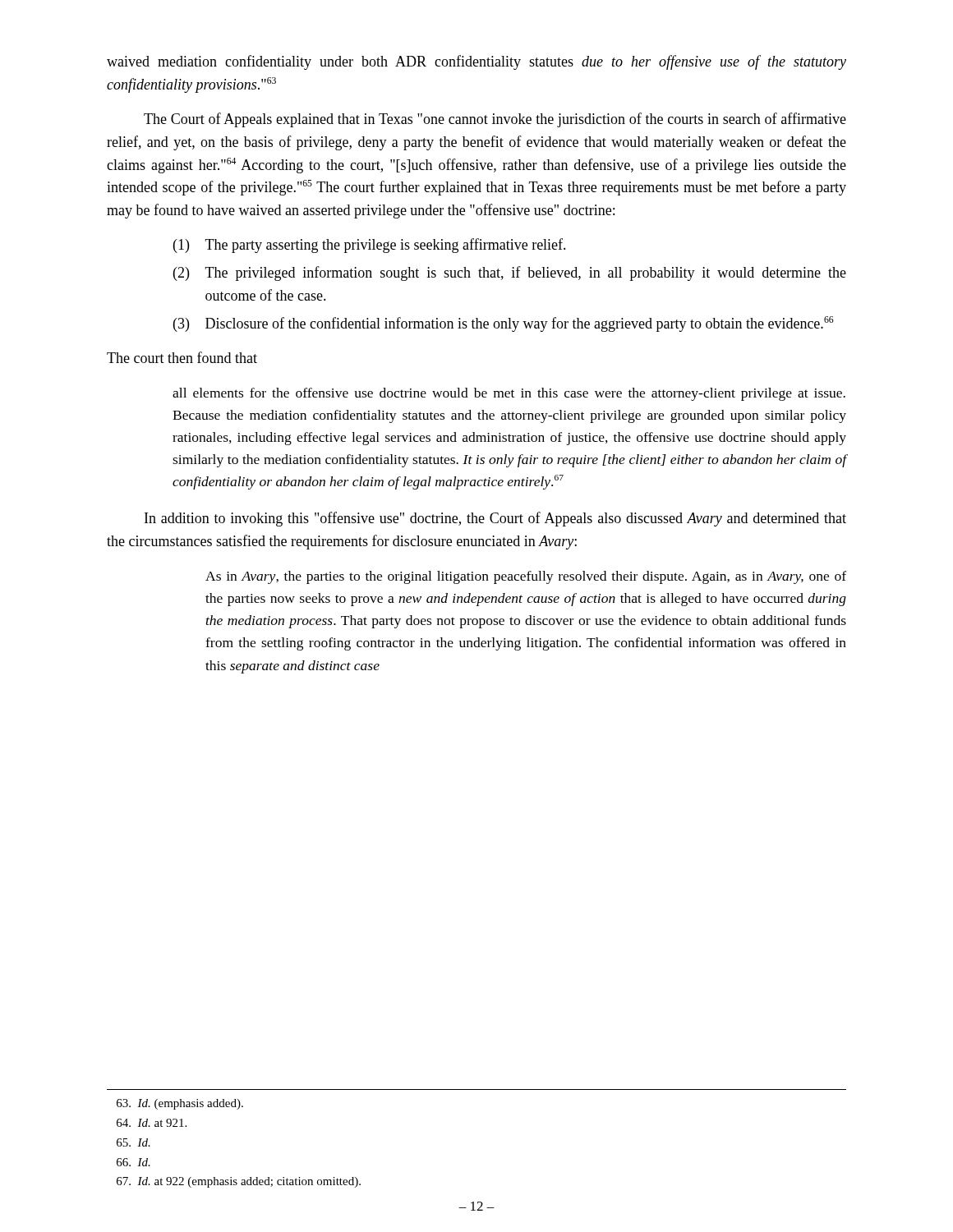Navigate to the region starting "waived mediation confidentiality"
The image size is (953, 1232).
476,73
